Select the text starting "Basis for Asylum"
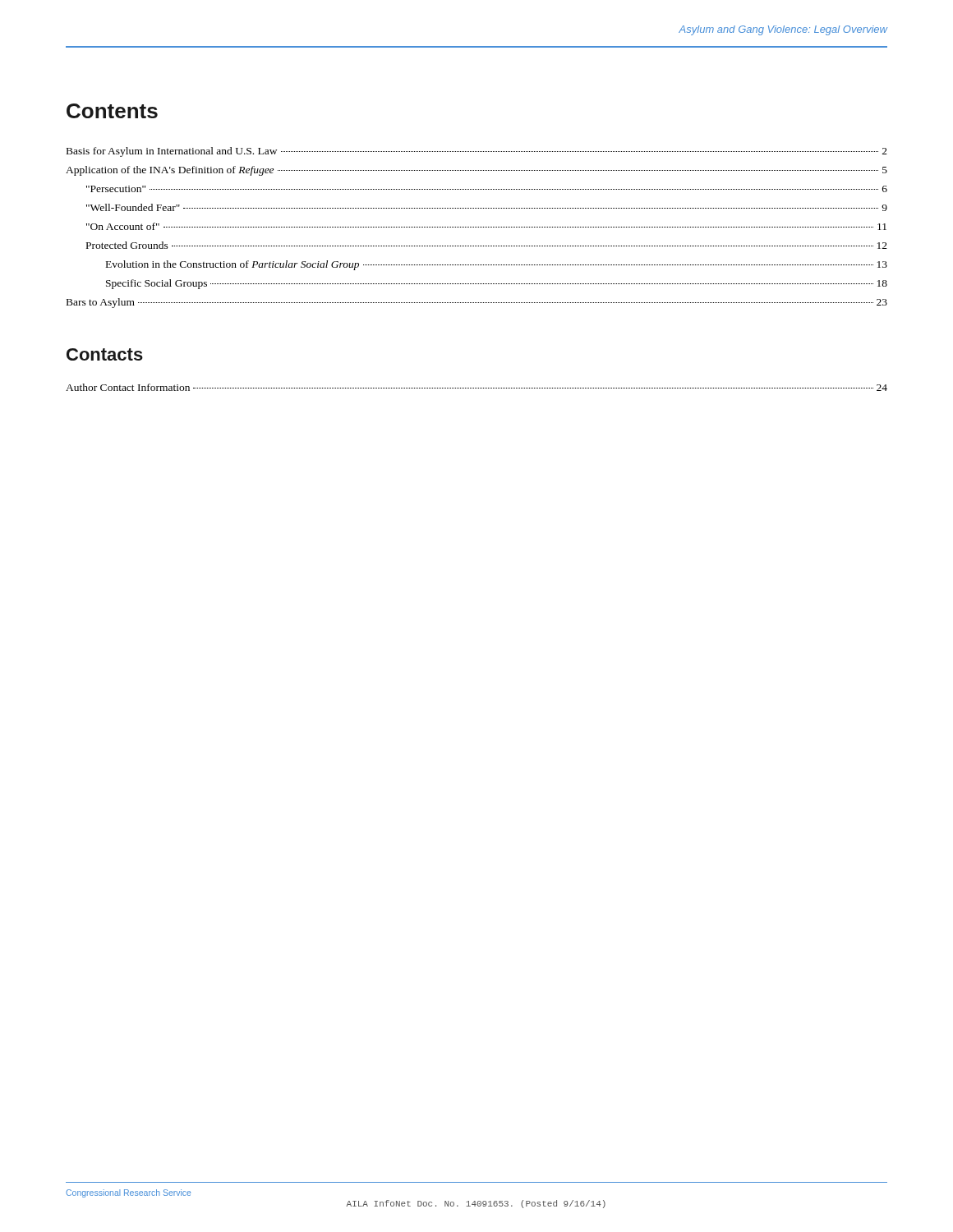953x1232 pixels. pyautogui.click(x=476, y=151)
